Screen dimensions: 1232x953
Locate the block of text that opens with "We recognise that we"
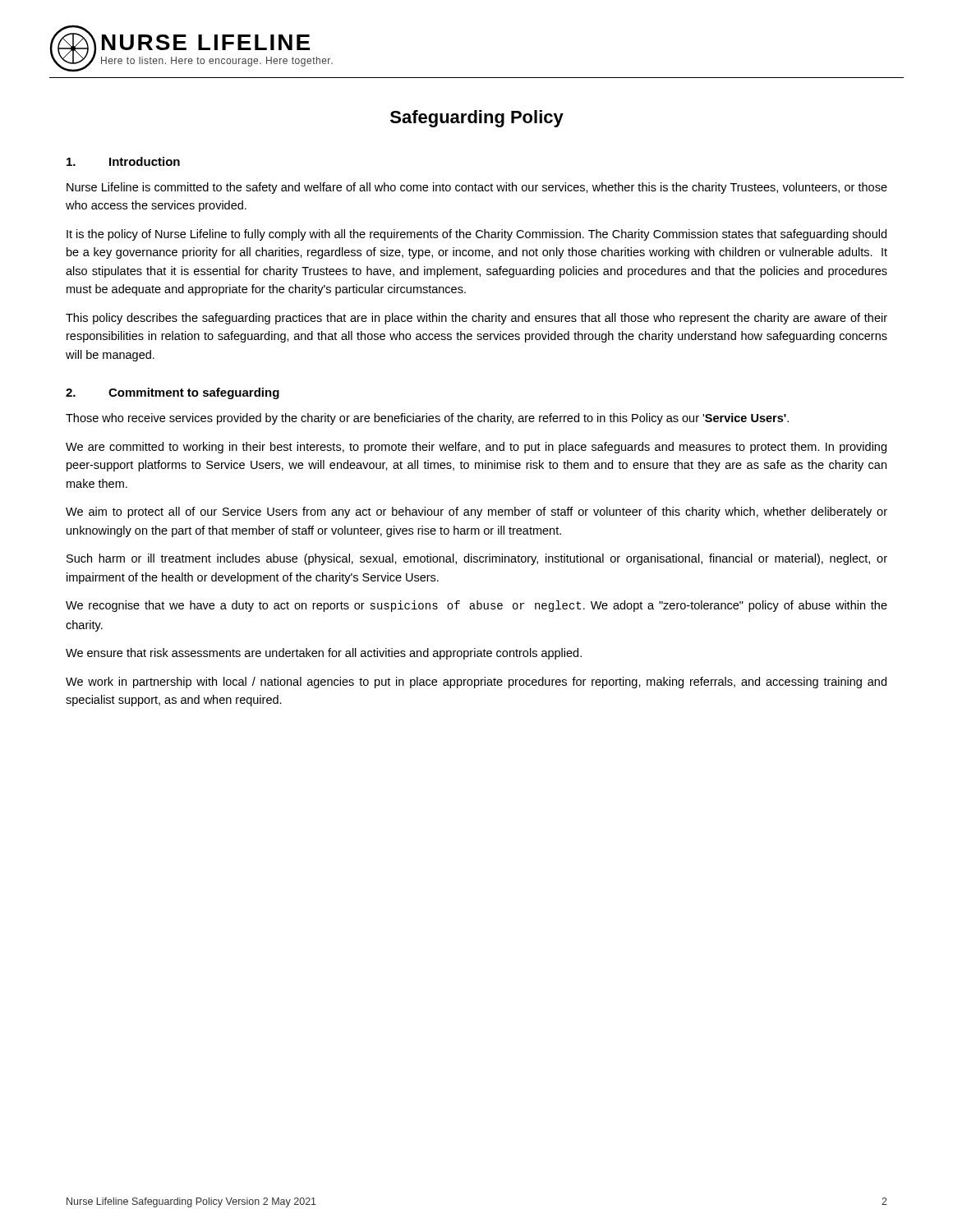pyautogui.click(x=476, y=615)
